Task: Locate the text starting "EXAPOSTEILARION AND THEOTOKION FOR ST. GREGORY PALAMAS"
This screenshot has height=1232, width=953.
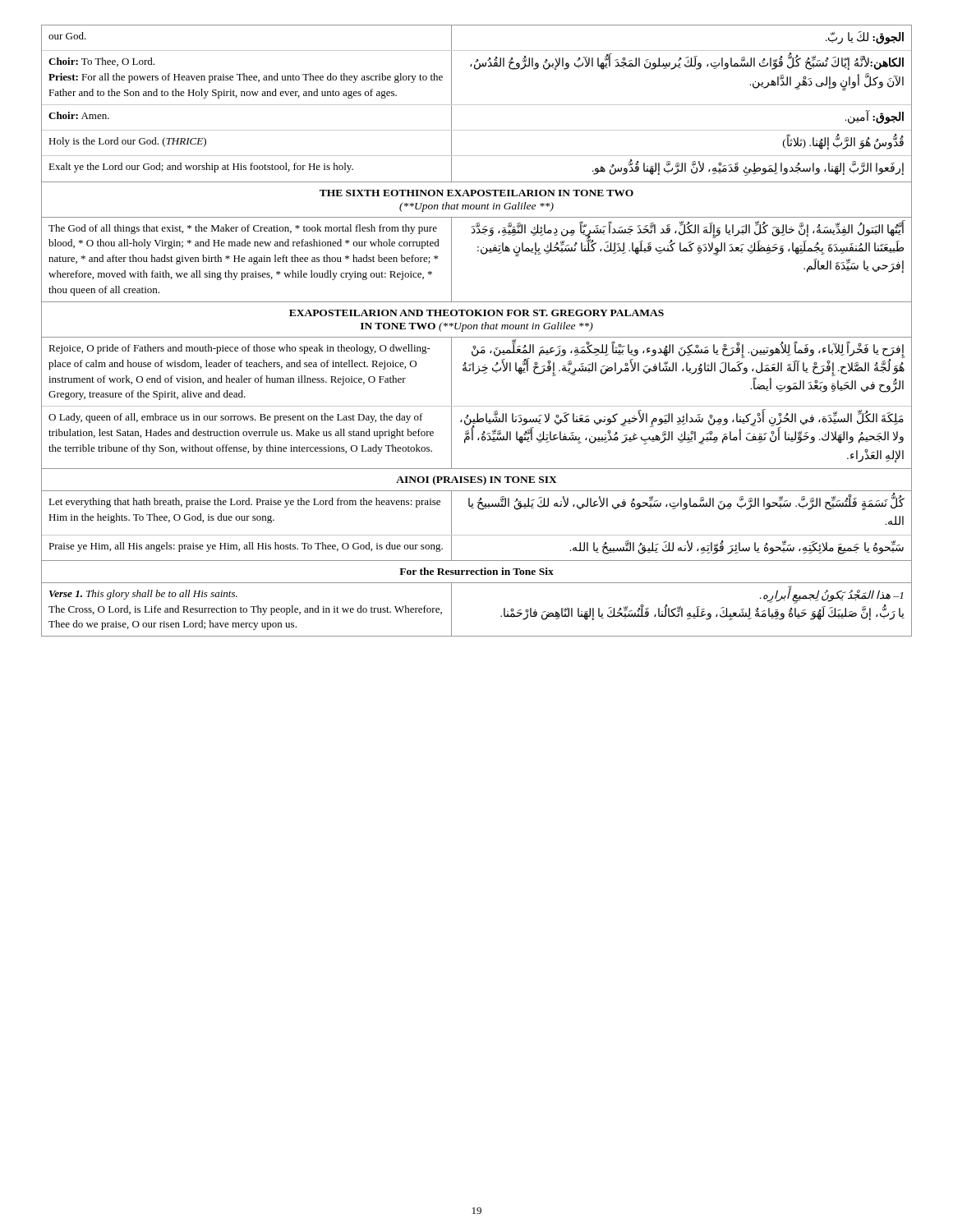Action: [x=476, y=319]
